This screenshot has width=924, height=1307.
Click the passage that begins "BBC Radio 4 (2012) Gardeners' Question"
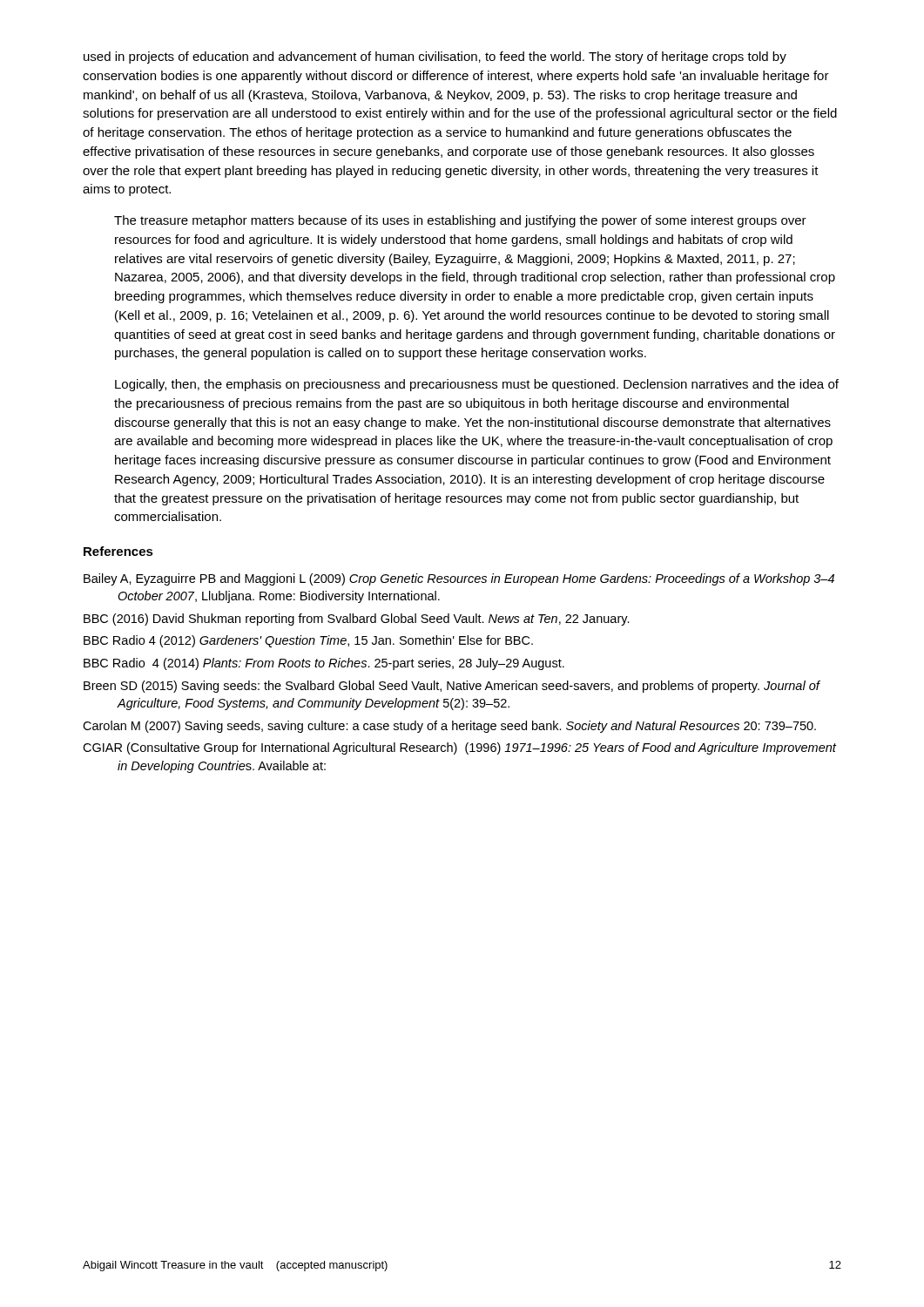coord(462,641)
